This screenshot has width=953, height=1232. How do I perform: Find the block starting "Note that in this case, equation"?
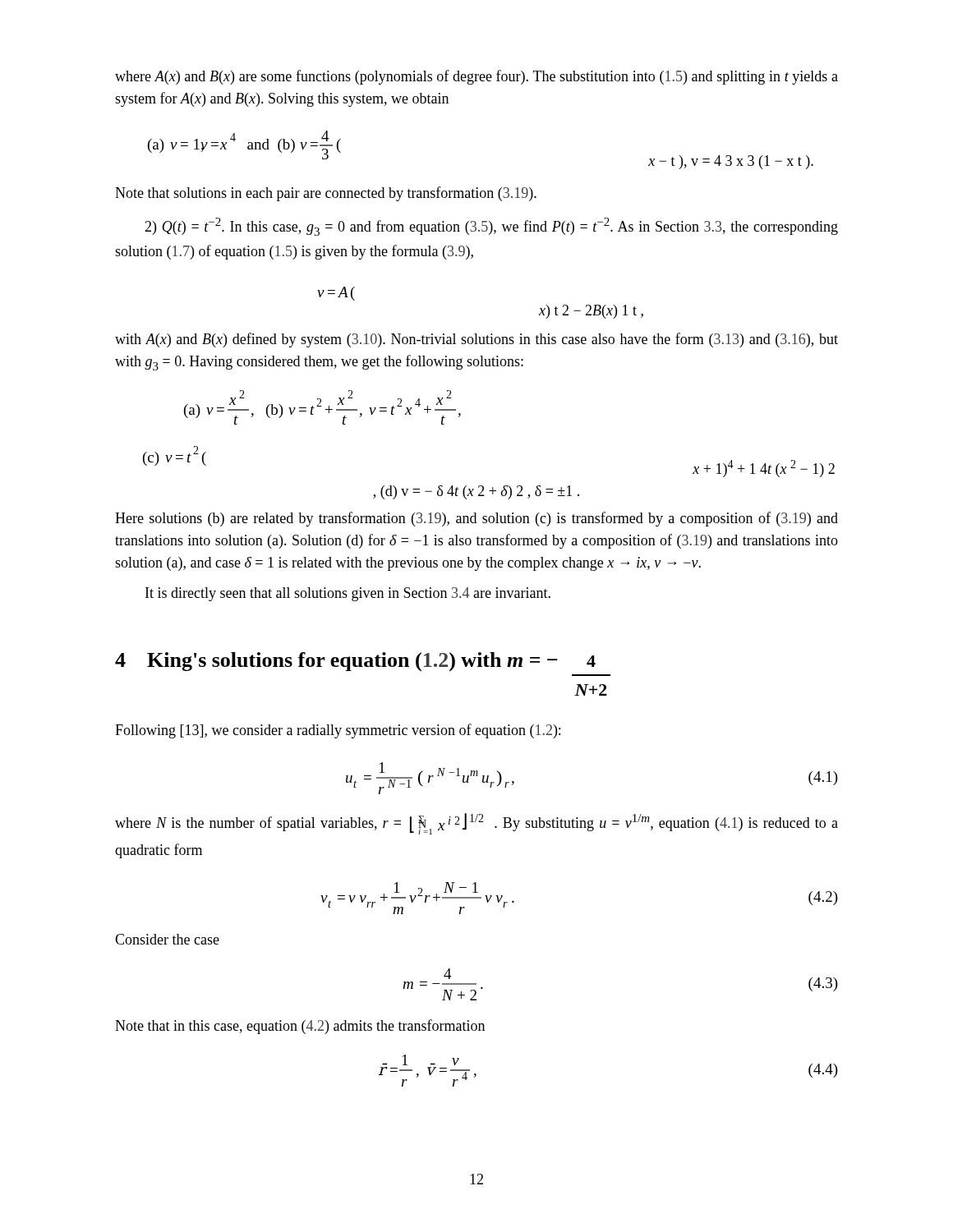coord(300,1026)
